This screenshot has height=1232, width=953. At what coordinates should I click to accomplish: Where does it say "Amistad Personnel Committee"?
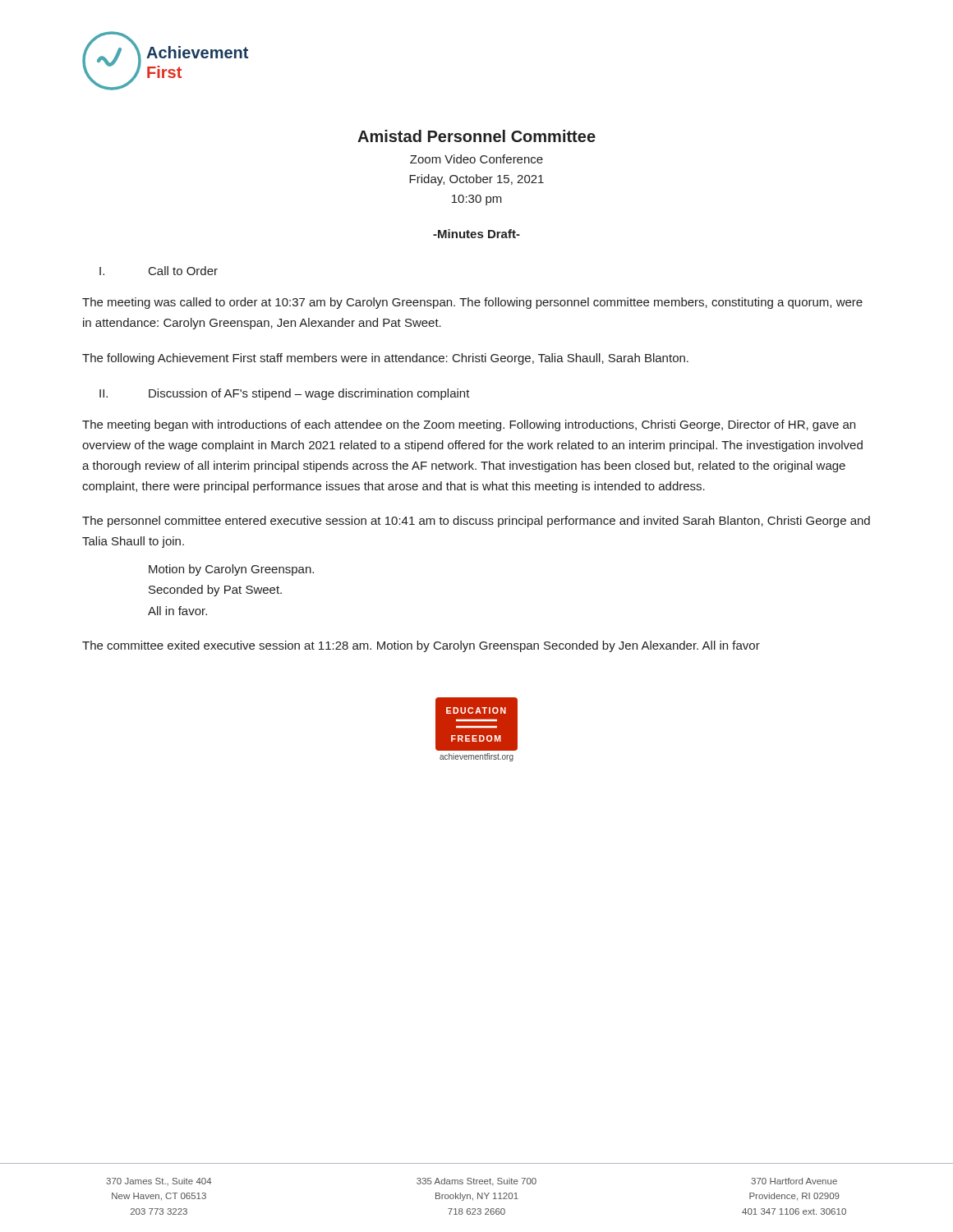[x=476, y=136]
